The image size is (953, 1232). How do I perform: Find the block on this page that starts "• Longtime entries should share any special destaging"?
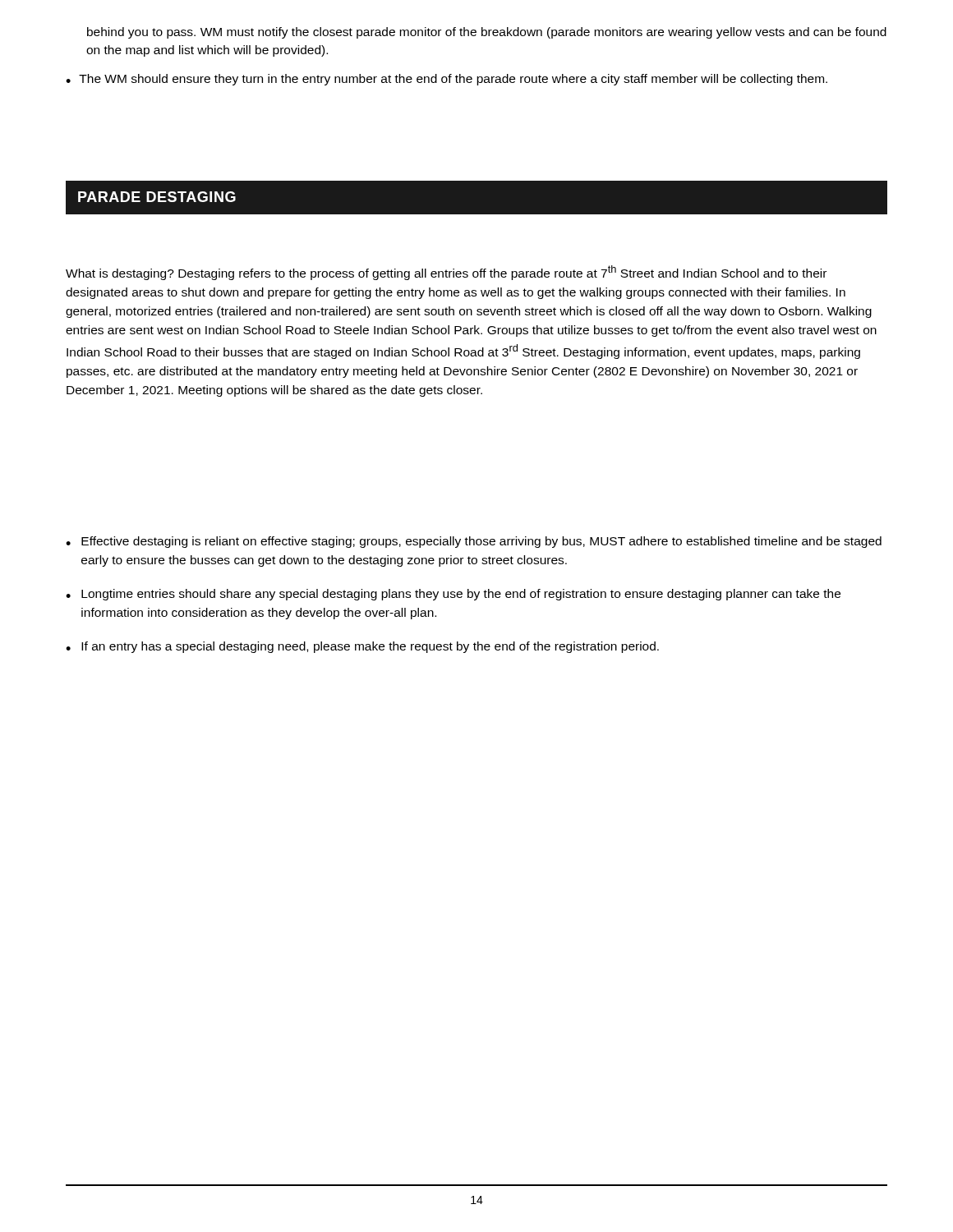pos(476,604)
